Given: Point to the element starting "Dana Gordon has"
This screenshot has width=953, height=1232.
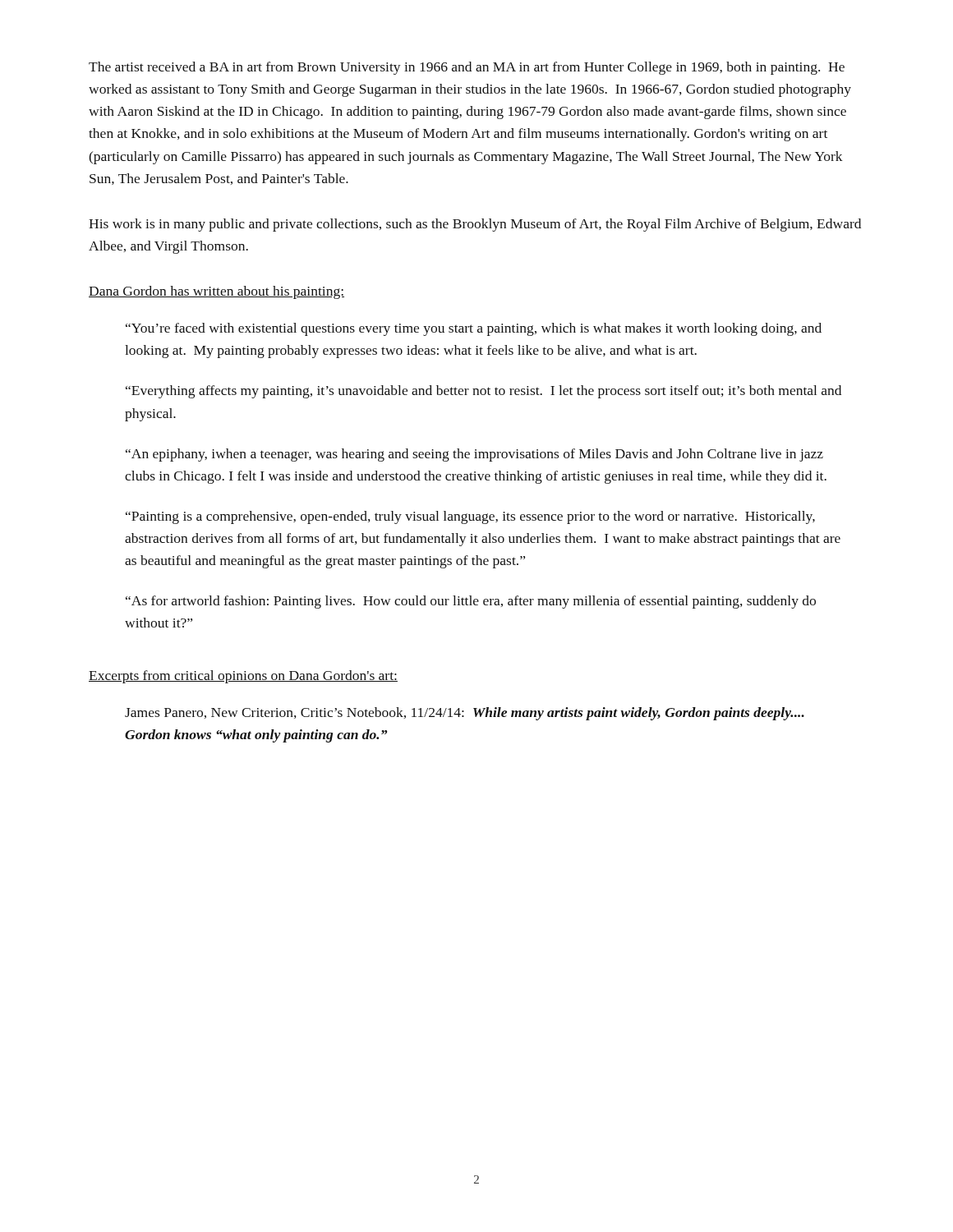Looking at the screenshot, I should (x=217, y=291).
